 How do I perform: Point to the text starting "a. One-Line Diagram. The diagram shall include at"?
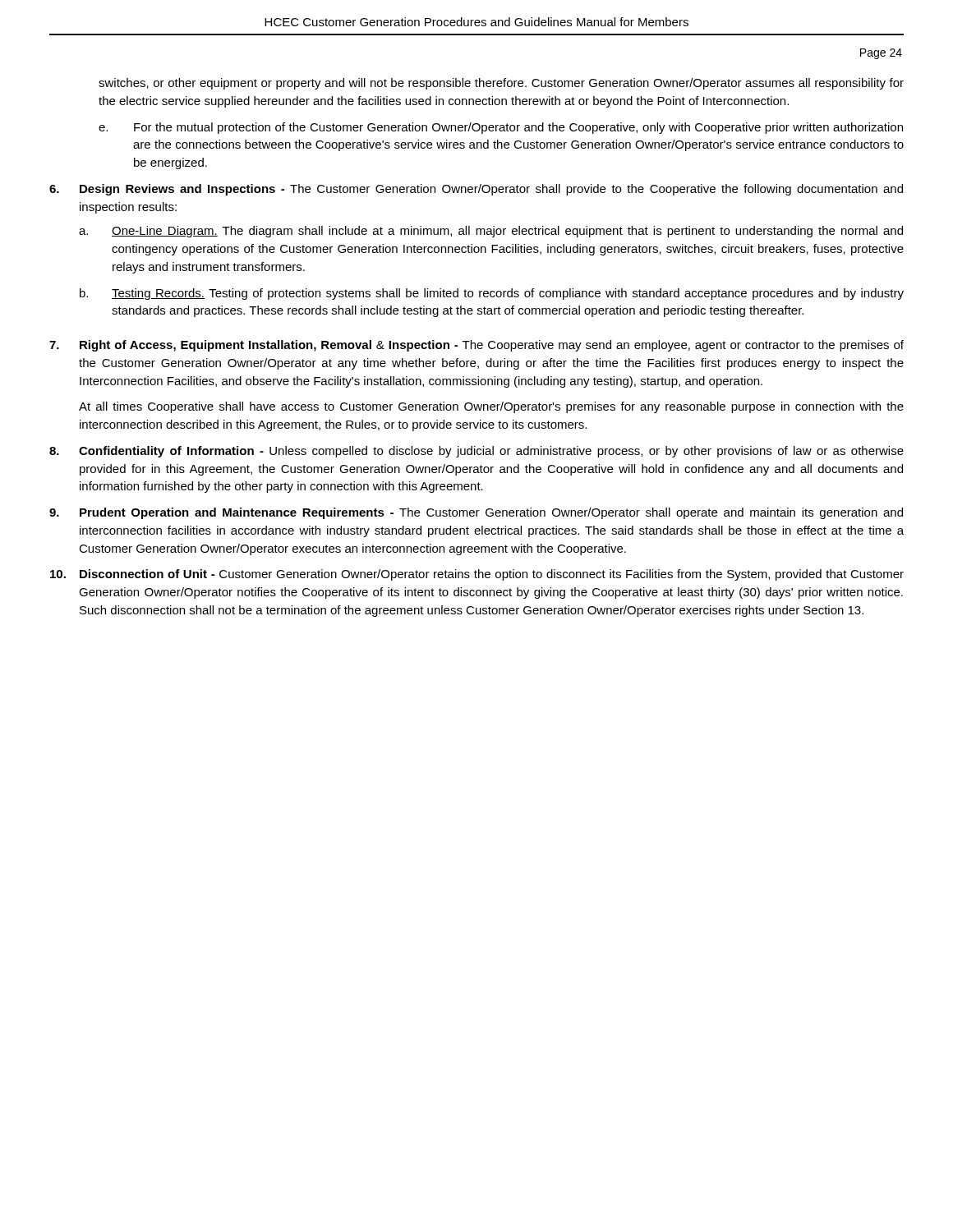click(491, 249)
